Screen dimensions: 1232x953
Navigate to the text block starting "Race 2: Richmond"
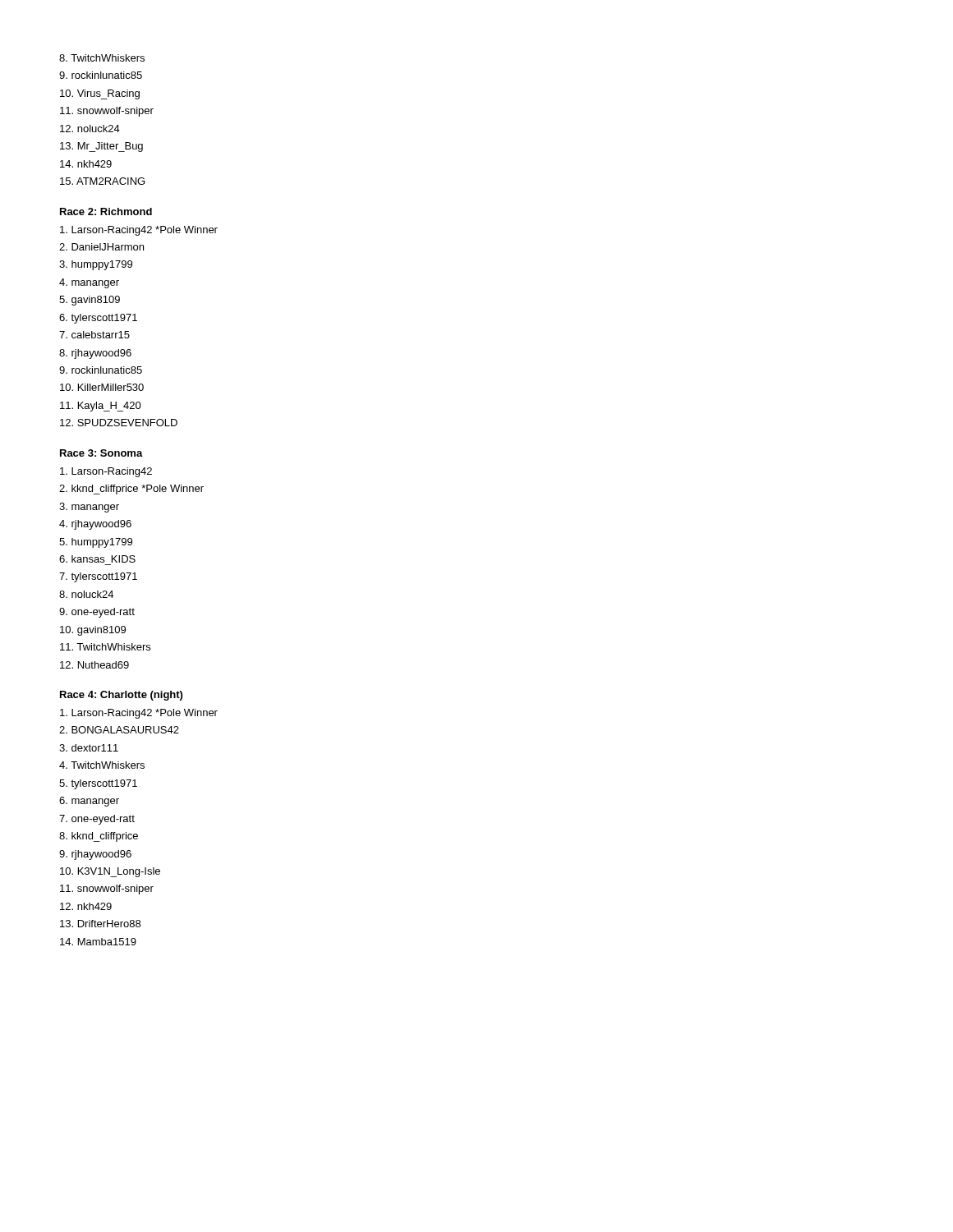pyautogui.click(x=106, y=211)
